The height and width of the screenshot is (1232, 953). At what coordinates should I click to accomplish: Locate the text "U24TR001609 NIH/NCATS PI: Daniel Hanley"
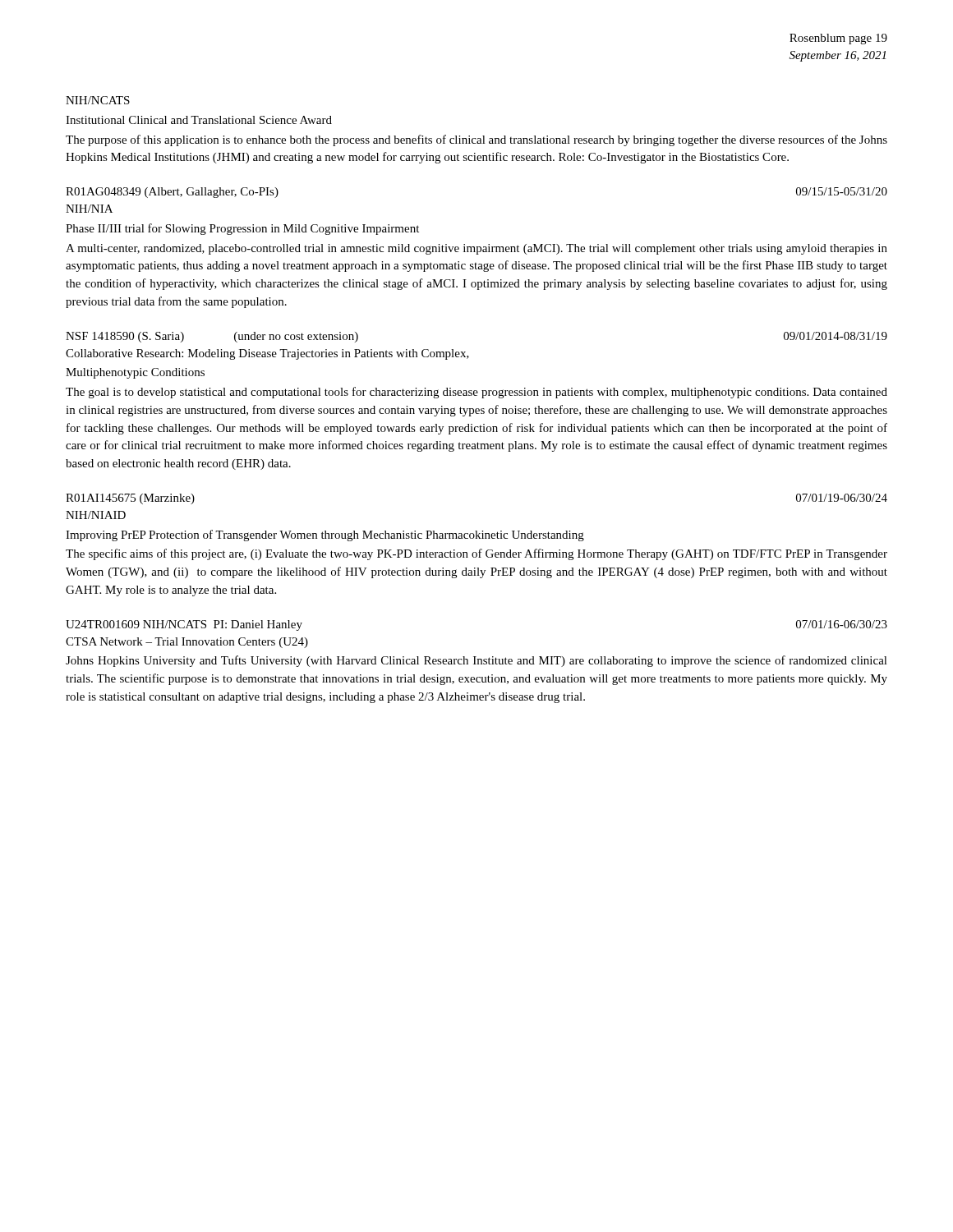point(184,624)
